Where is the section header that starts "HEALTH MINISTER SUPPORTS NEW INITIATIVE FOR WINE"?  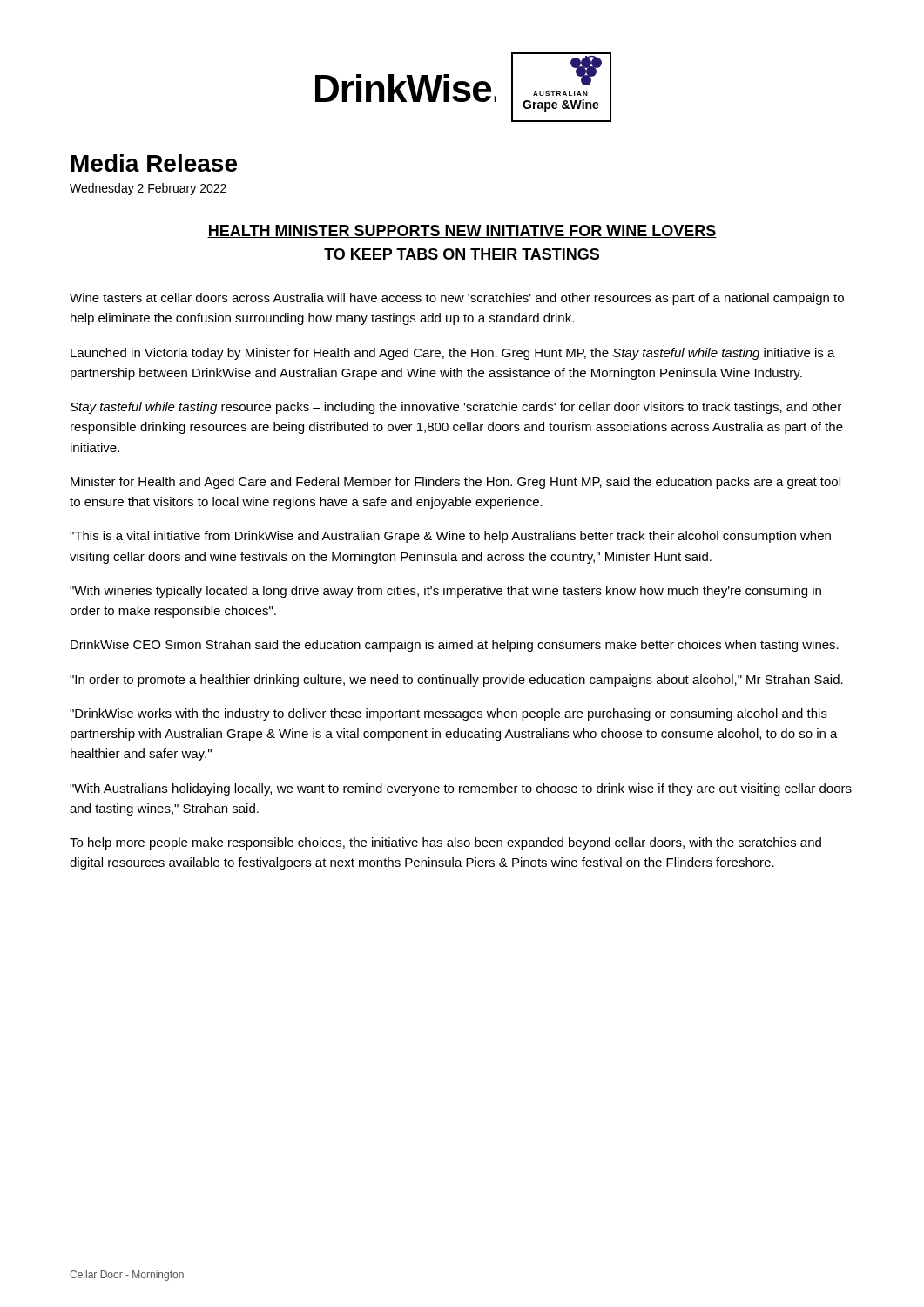click(x=462, y=243)
